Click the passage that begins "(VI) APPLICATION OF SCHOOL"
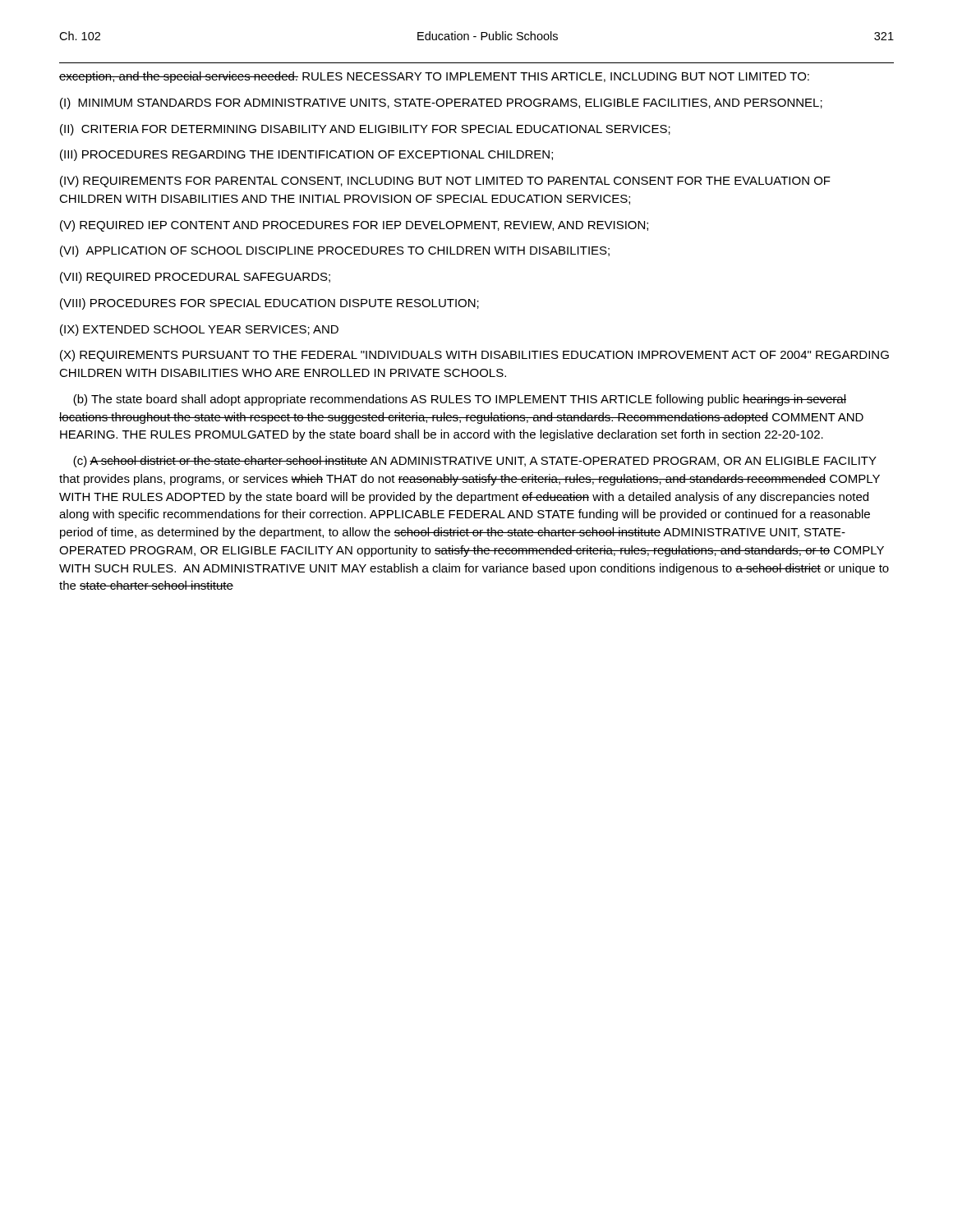Viewport: 953px width, 1232px height. (476, 251)
